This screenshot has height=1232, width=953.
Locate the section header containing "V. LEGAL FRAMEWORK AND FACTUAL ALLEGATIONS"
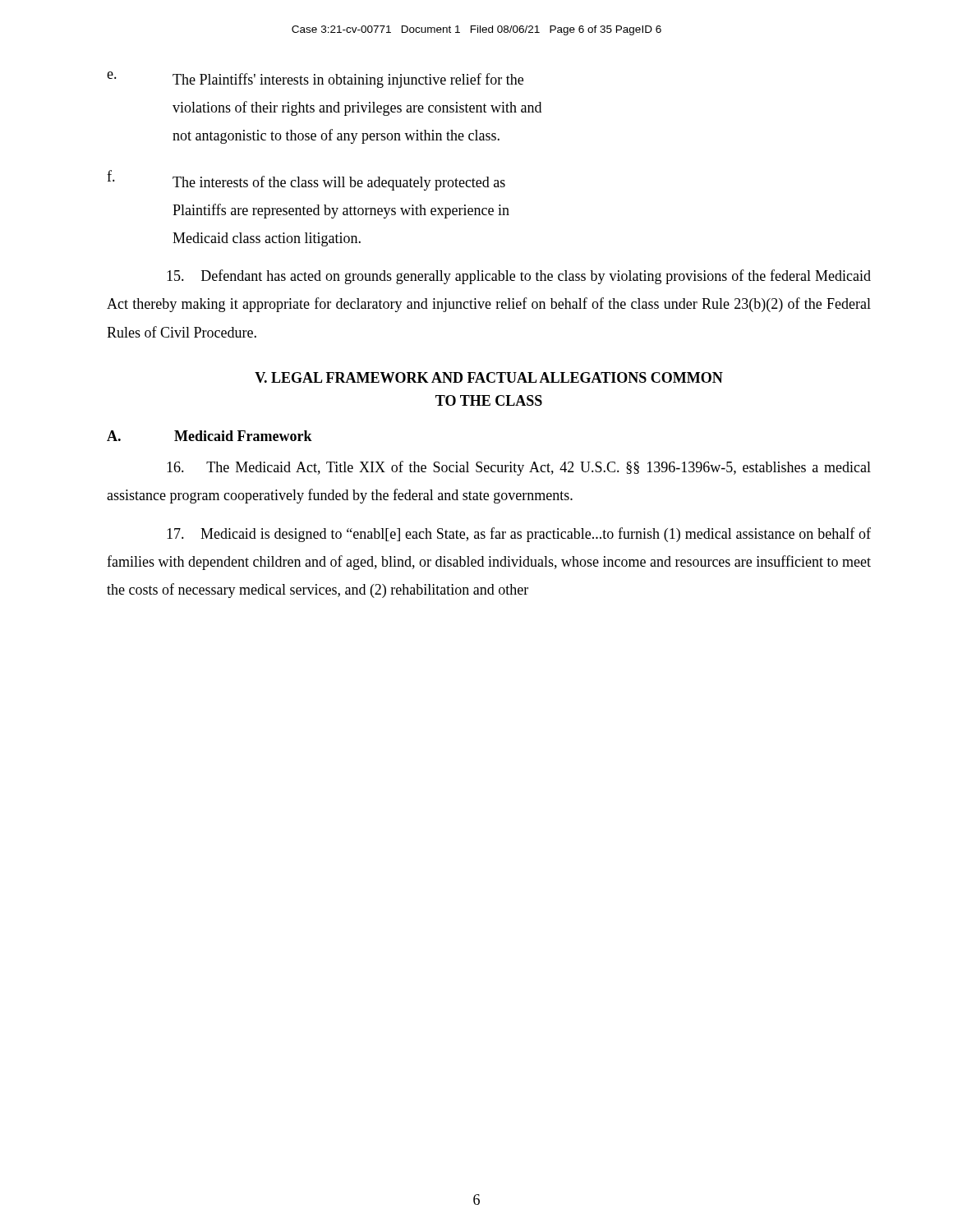coord(489,389)
